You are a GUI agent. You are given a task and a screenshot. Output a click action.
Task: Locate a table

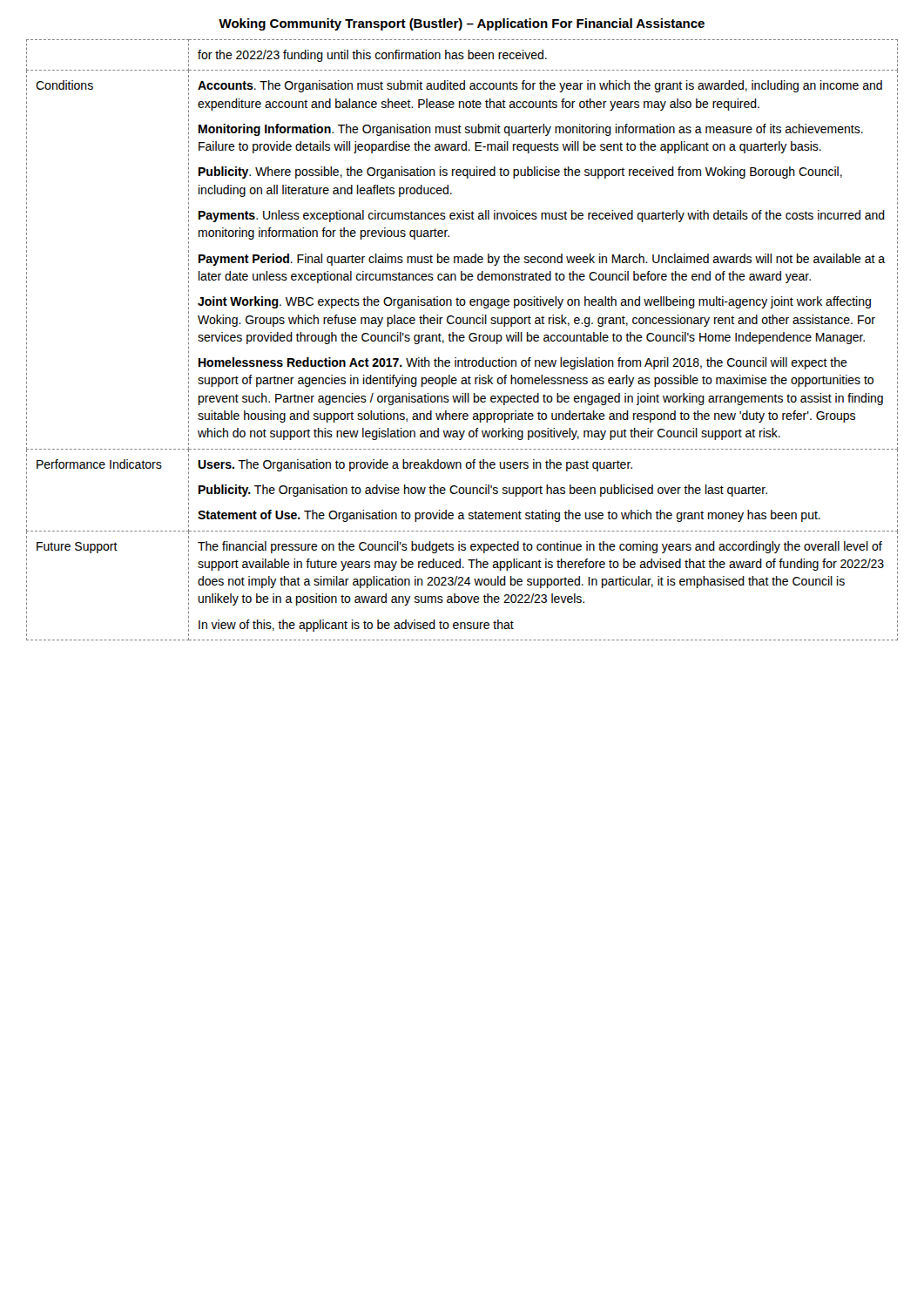point(462,340)
